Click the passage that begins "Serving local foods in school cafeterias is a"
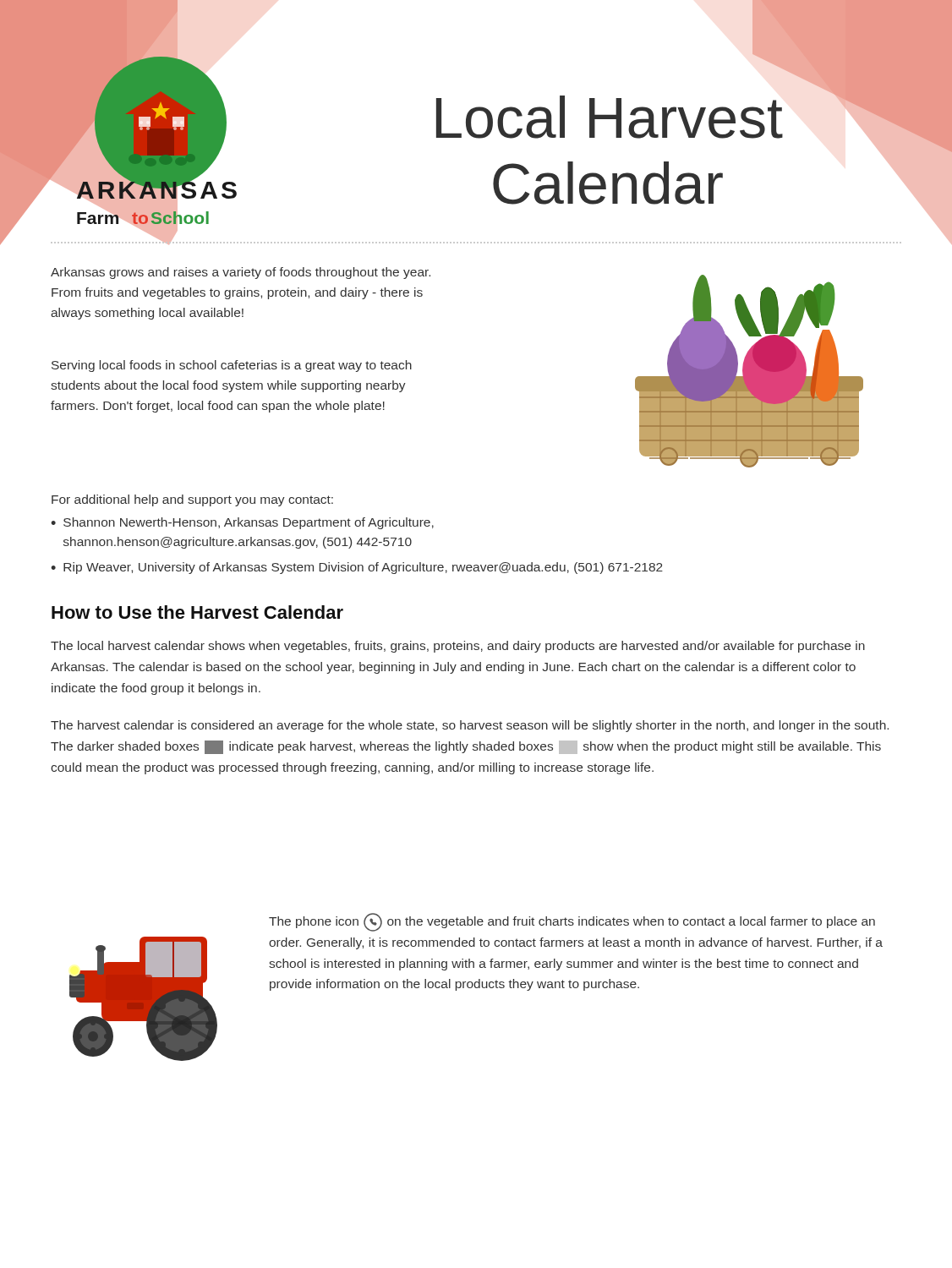 tap(254, 385)
